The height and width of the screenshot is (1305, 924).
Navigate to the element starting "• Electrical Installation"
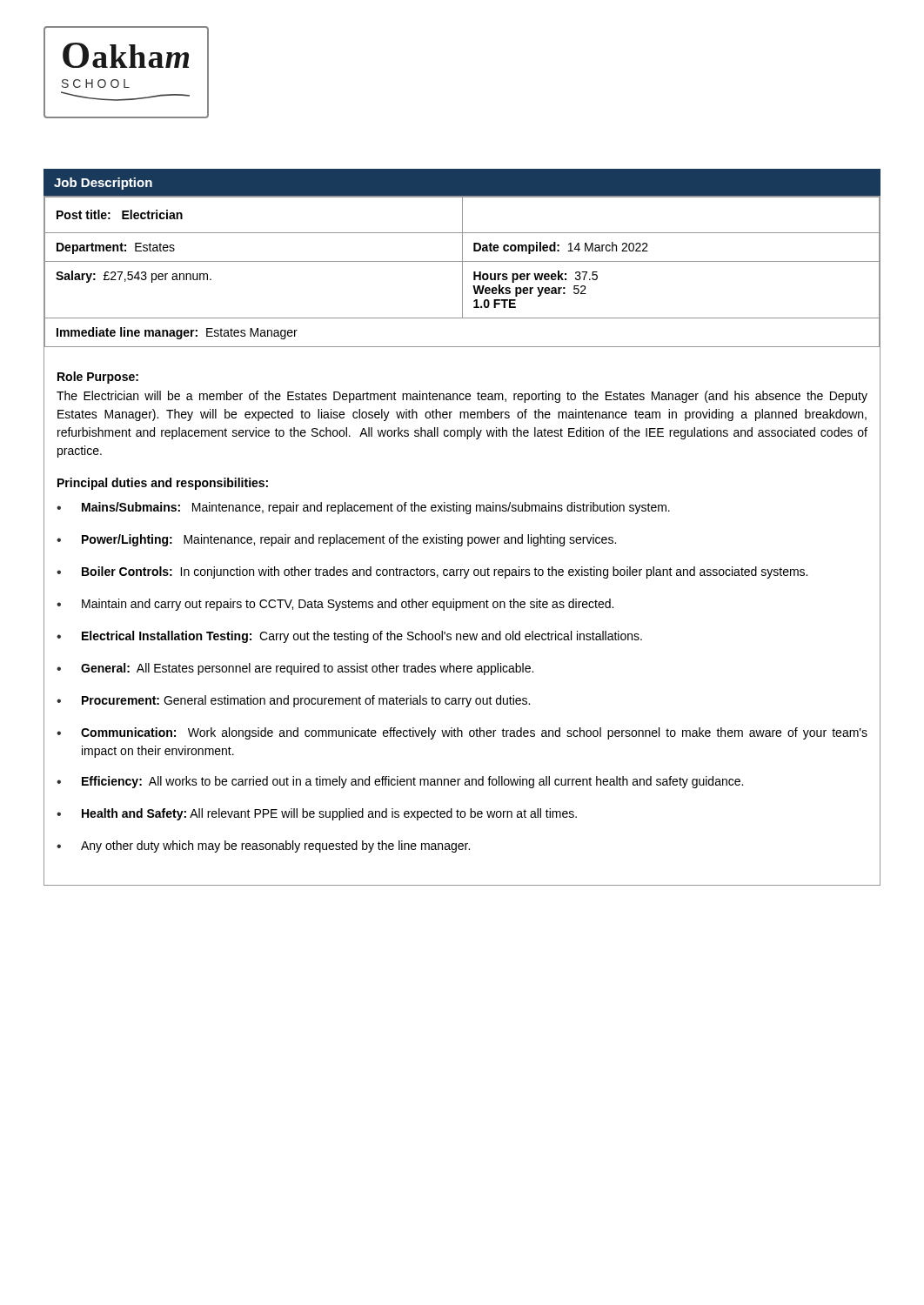click(462, 637)
